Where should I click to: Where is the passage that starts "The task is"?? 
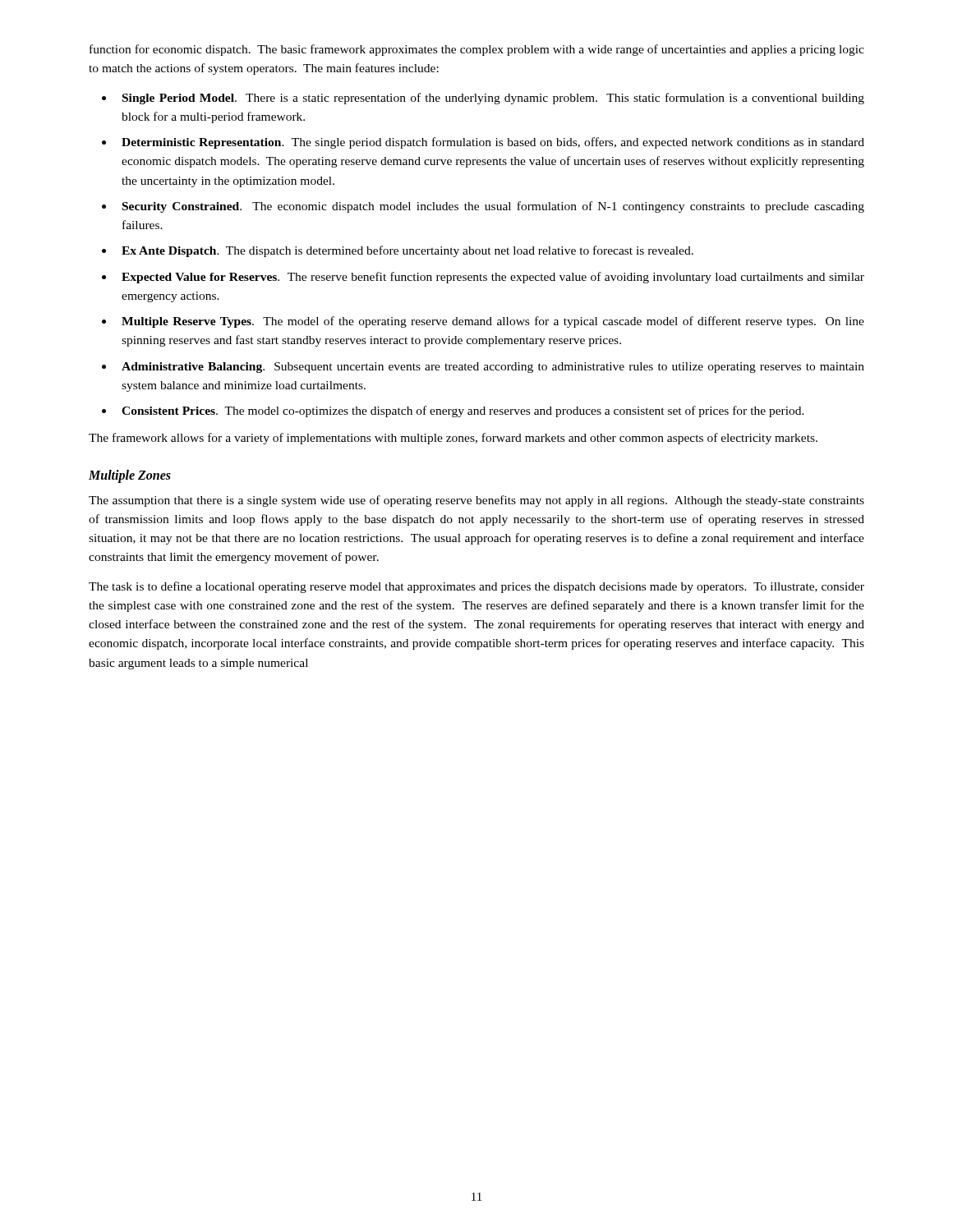[476, 624]
